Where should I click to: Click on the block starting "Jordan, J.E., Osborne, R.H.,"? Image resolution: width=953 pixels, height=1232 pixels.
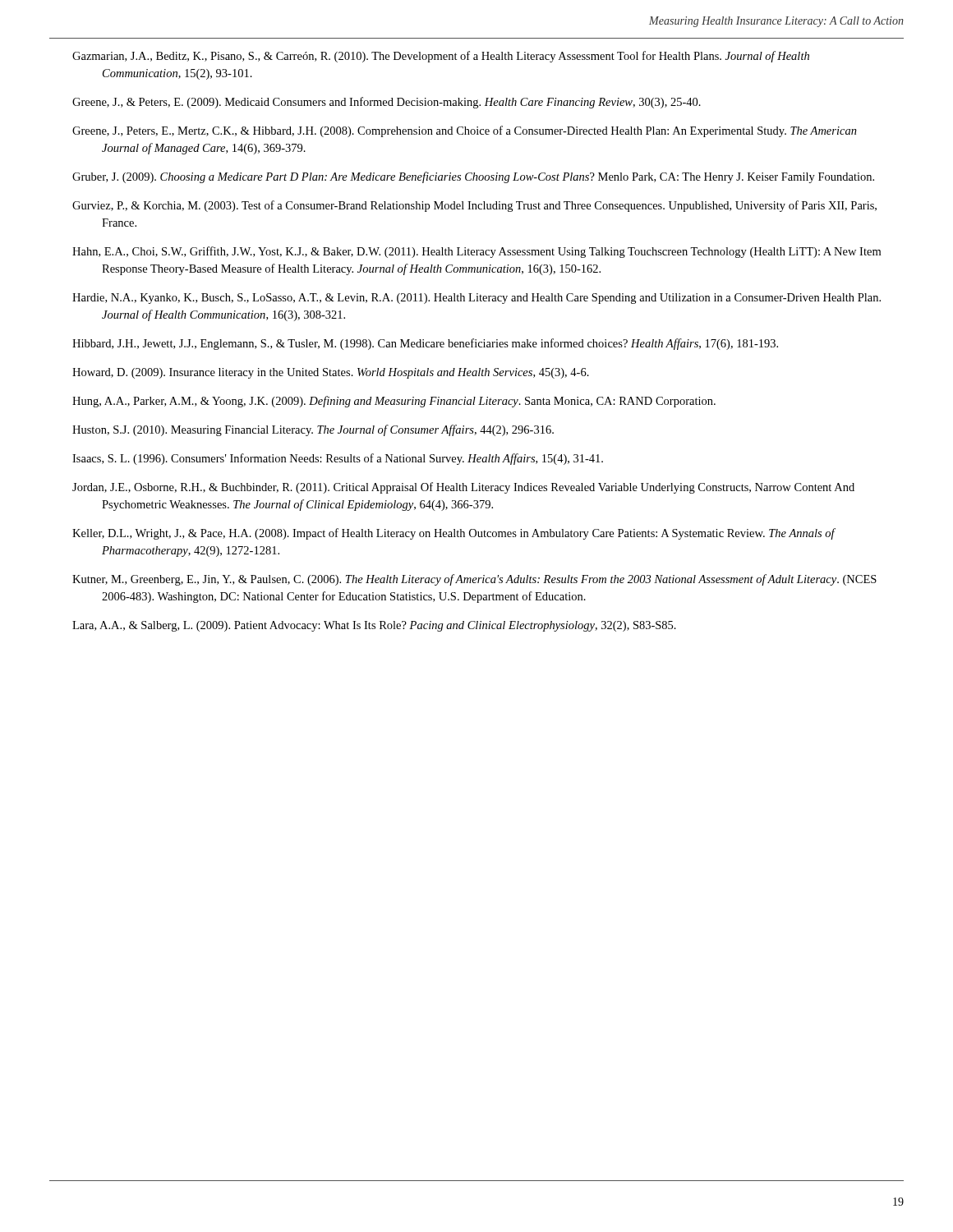point(463,496)
